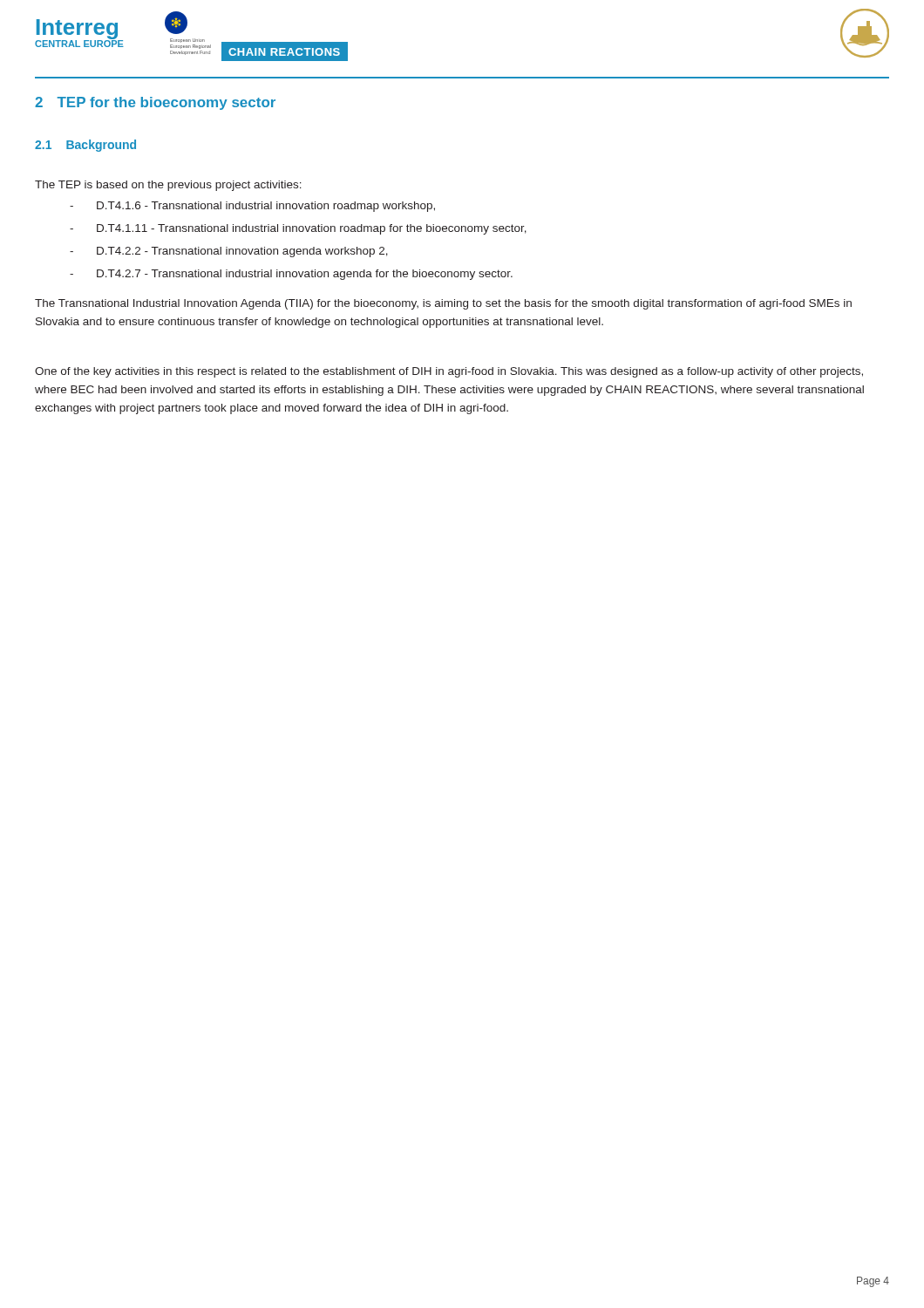This screenshot has height=1308, width=924.
Task: Click the passage that begins "- D.T4.1.11 - Transnational industrial innovation roadmap for"
Action: (281, 229)
